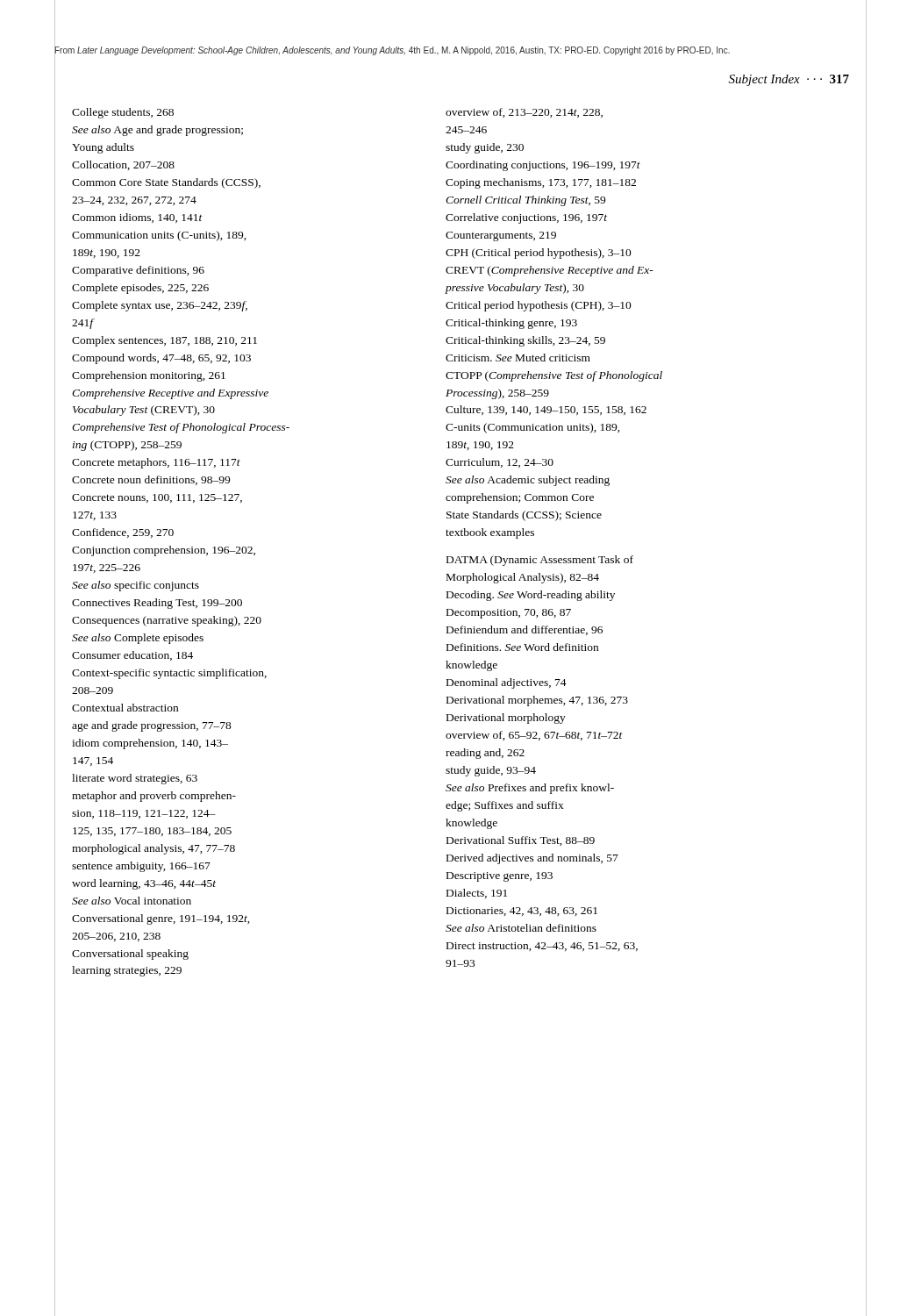Click where it says "Connectives Reading Test, 199–200"
This screenshot has height=1316, width=921.
pyautogui.click(x=244, y=603)
